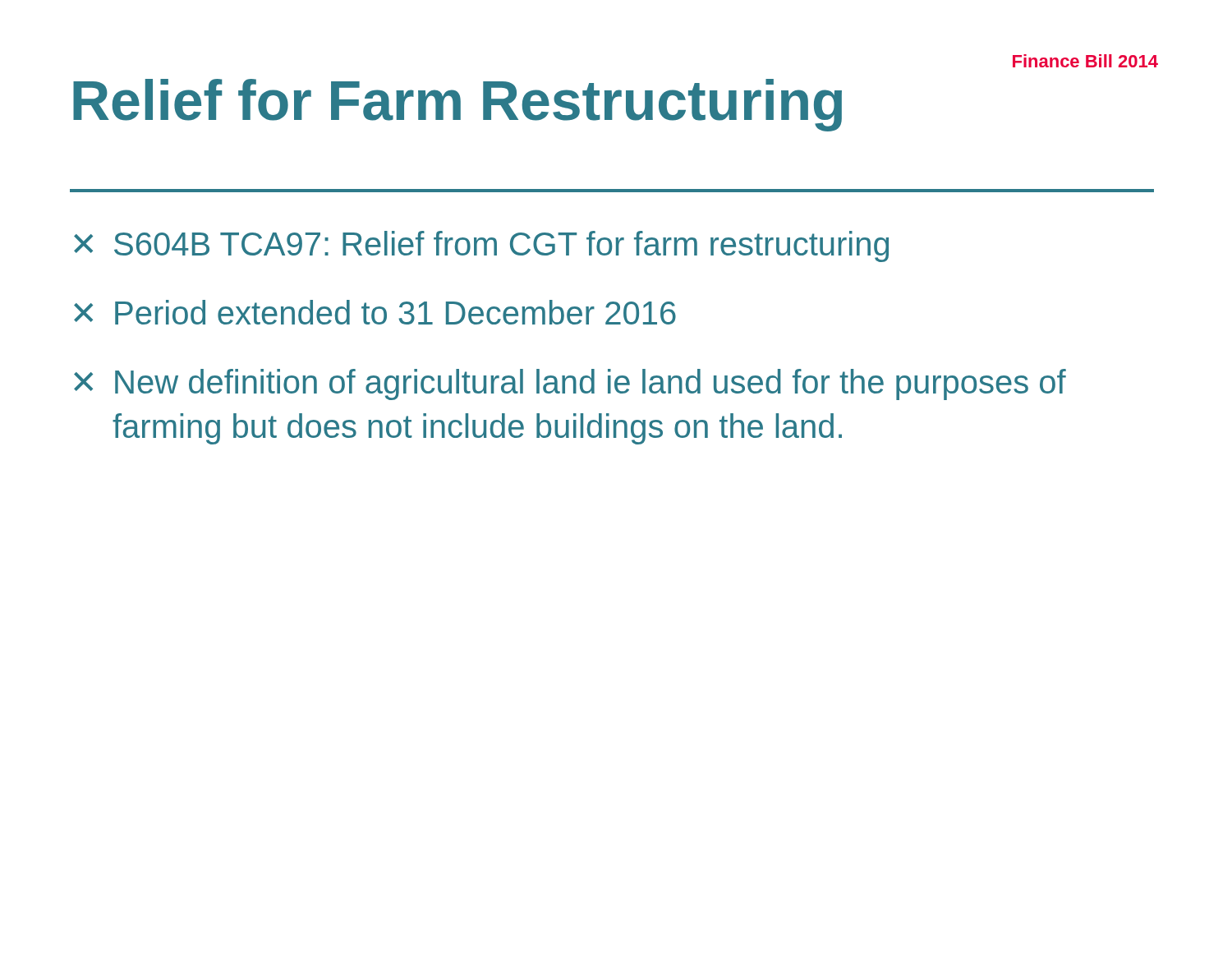Locate the block of text that opens with "✕ New definition of agricultural land ie"
This screenshot has height=953, width=1232.
click(x=604, y=404)
